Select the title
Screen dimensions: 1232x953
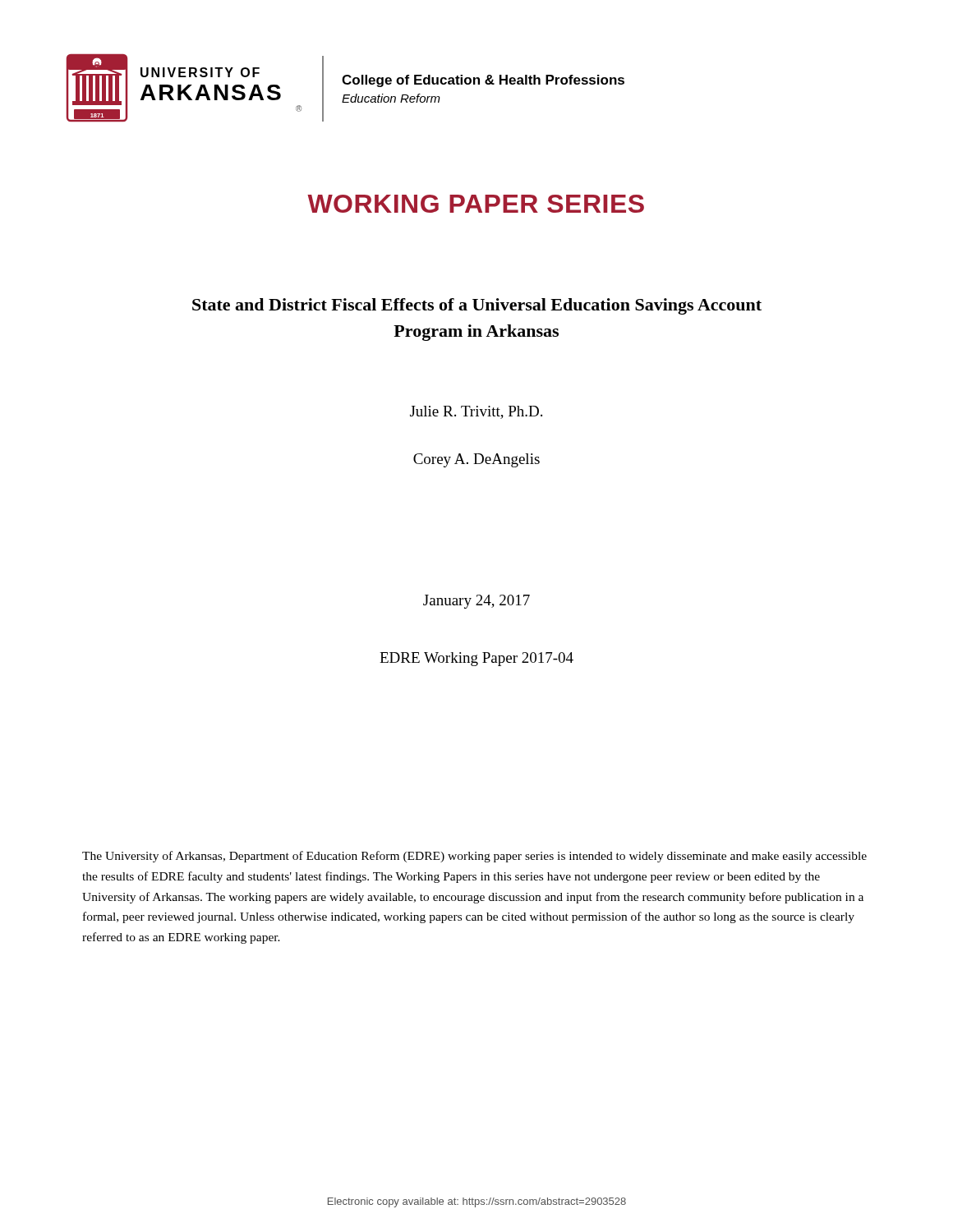[x=476, y=204]
